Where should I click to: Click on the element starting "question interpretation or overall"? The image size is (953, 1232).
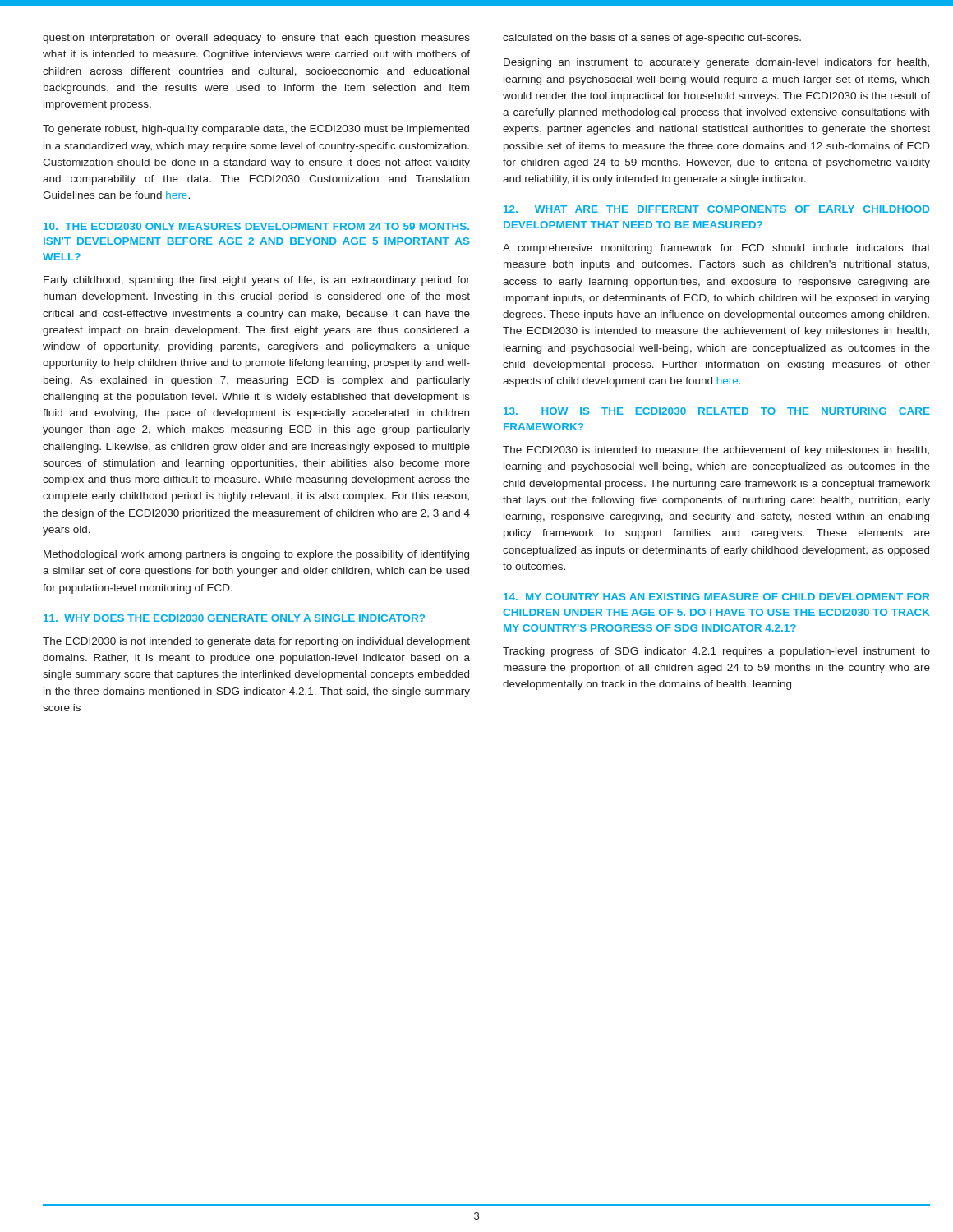pos(256,71)
